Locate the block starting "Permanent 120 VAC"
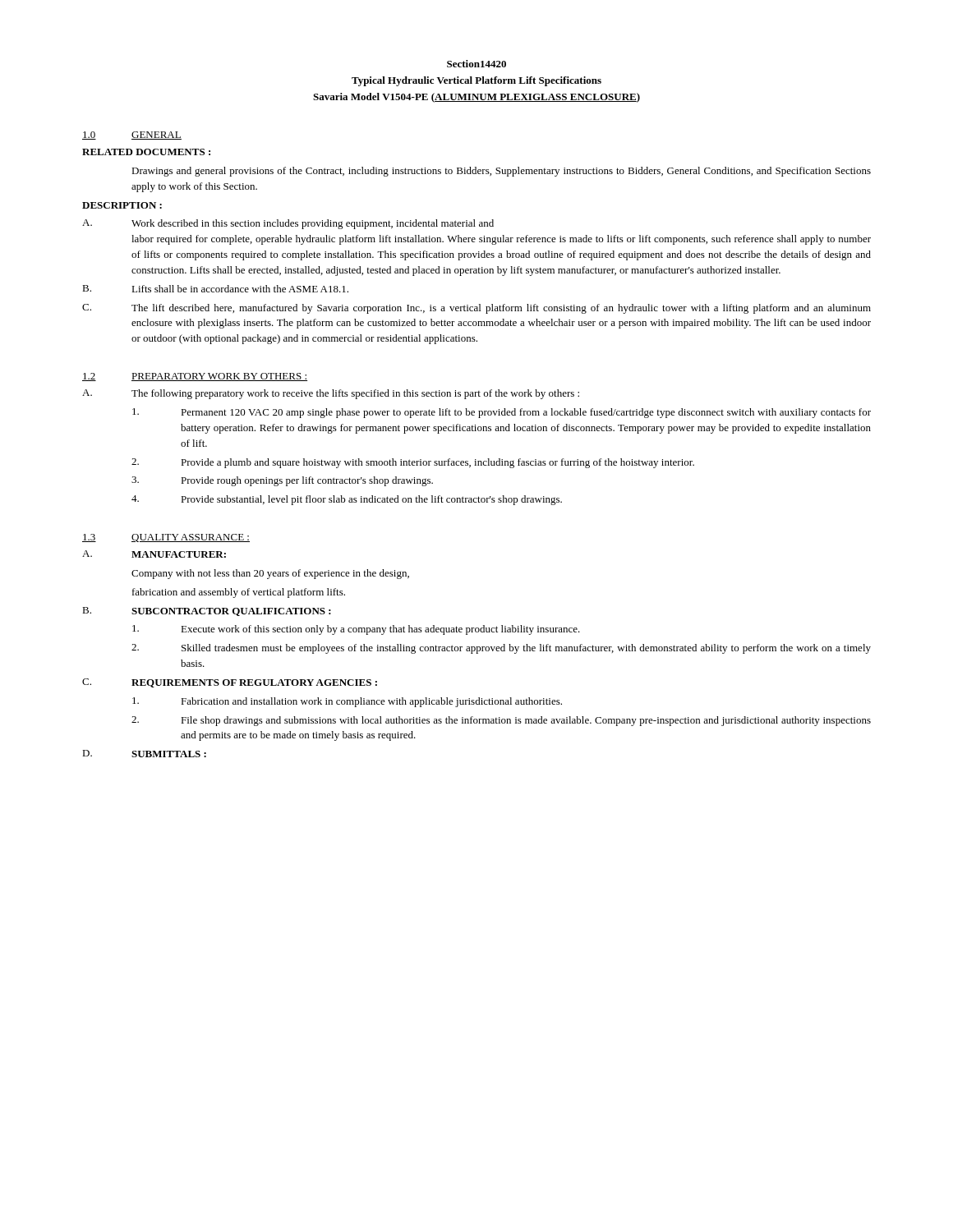Viewport: 953px width, 1232px height. (x=501, y=428)
